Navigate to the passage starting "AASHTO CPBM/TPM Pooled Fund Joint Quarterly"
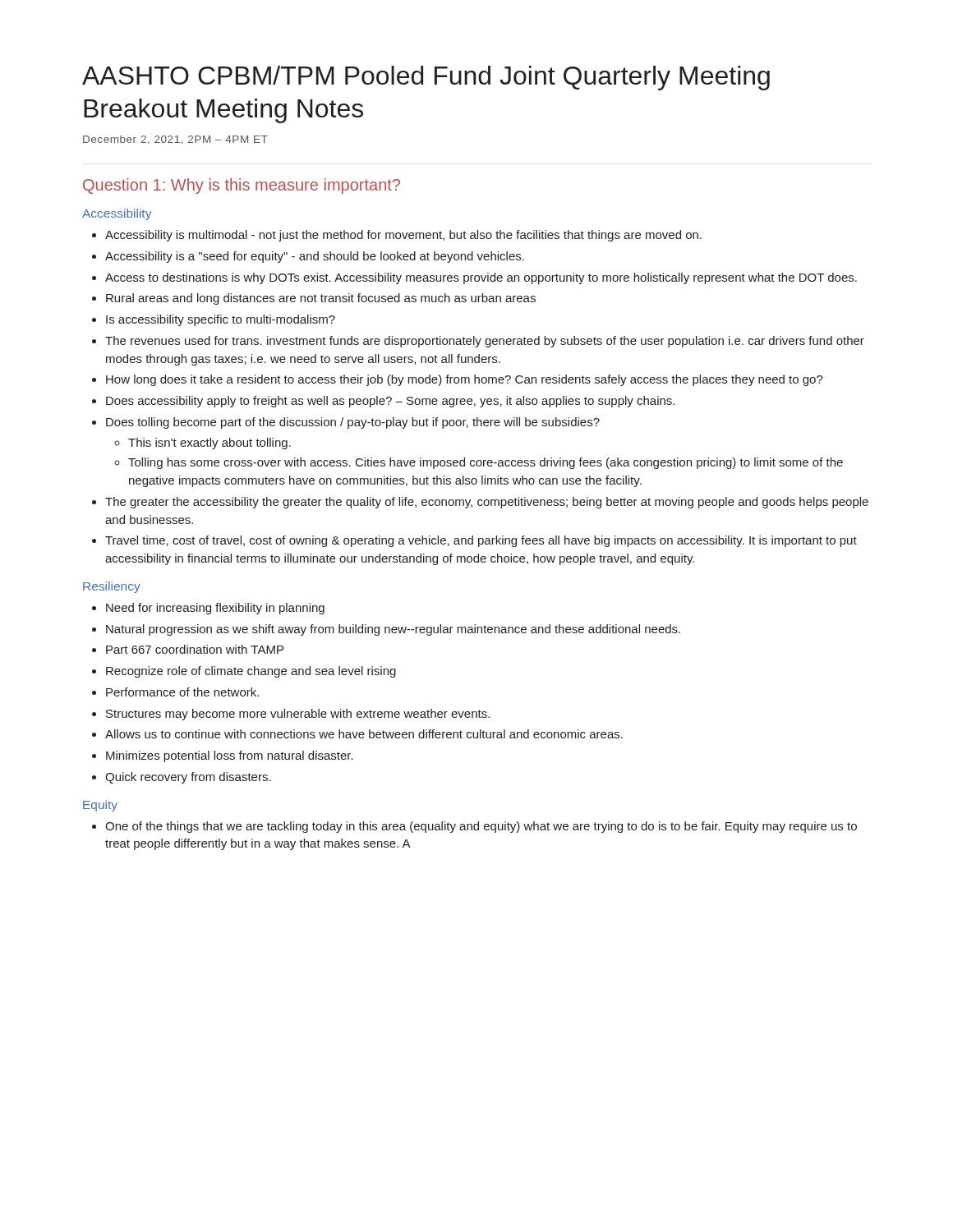 tap(476, 92)
